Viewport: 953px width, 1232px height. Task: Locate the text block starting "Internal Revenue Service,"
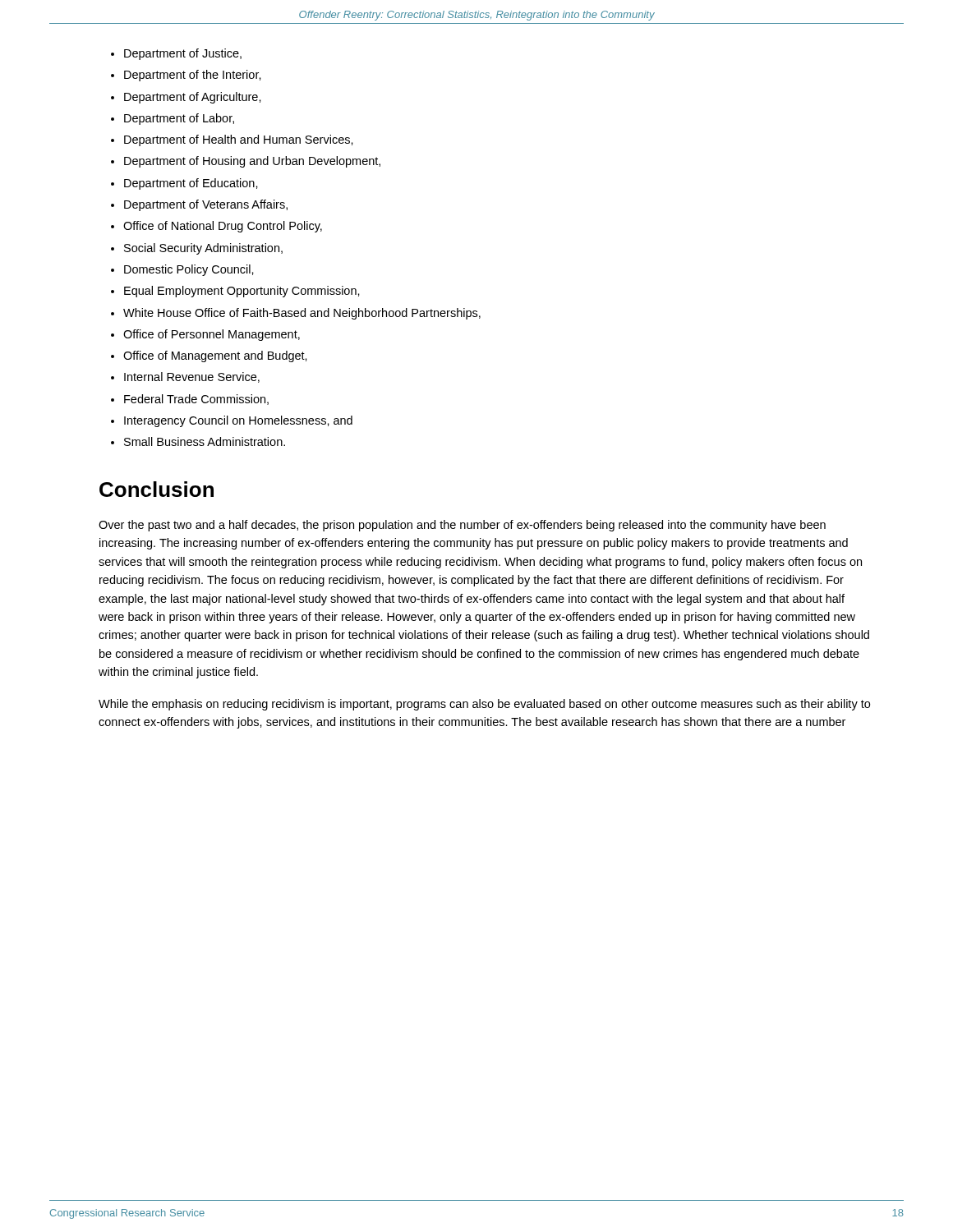pyautogui.click(x=192, y=377)
